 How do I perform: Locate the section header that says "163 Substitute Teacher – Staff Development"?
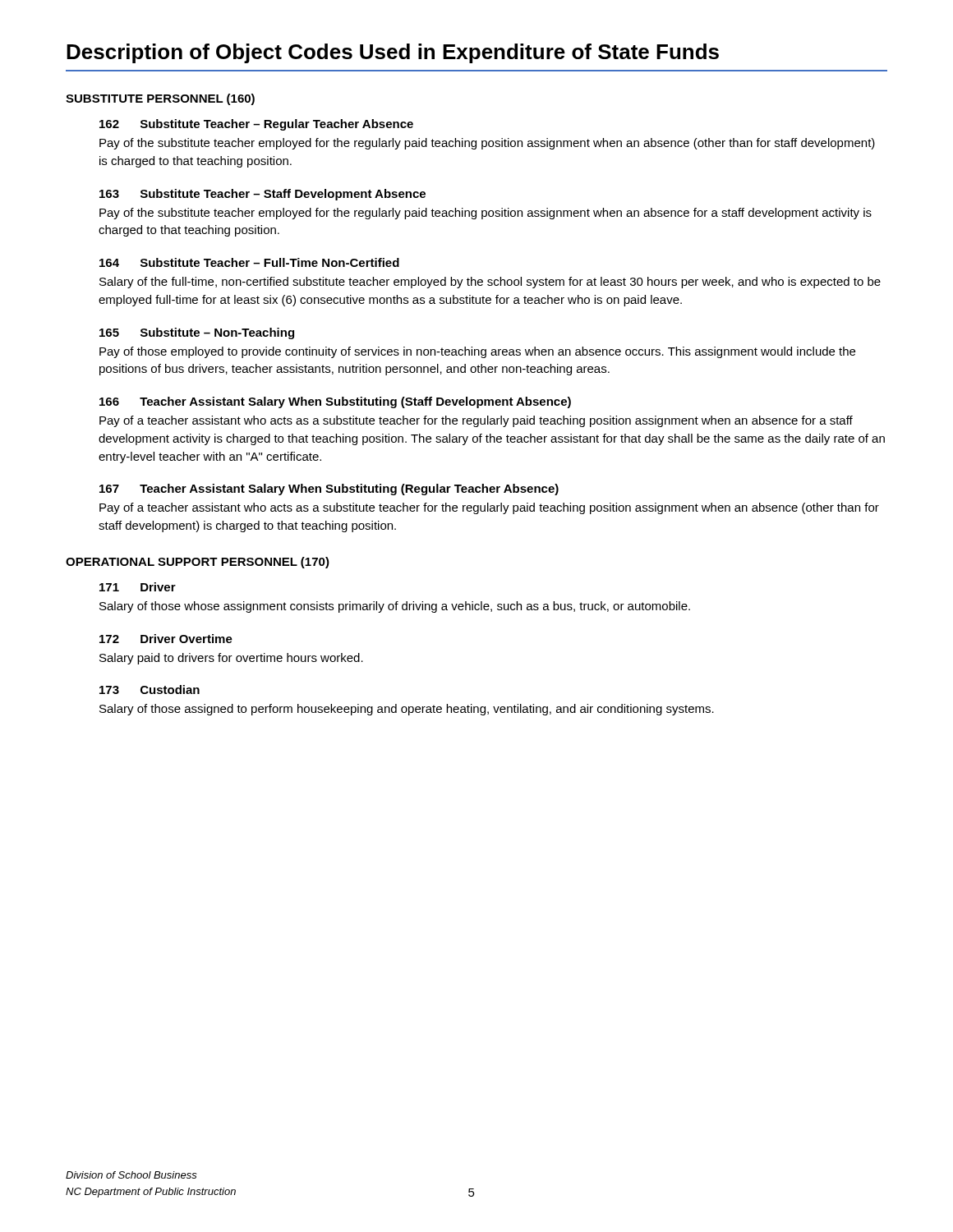click(262, 193)
